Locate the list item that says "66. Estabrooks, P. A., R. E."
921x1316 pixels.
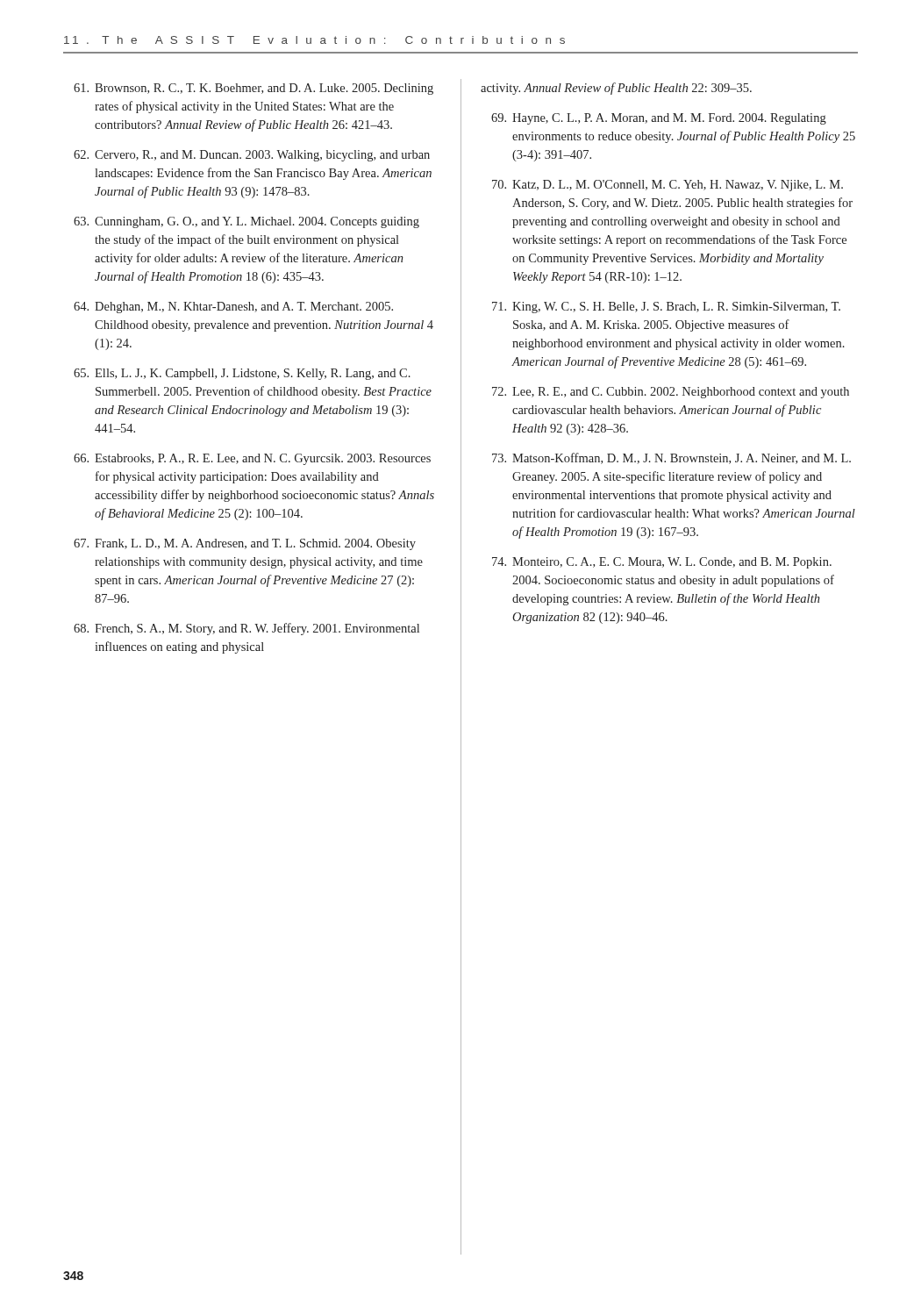click(250, 486)
